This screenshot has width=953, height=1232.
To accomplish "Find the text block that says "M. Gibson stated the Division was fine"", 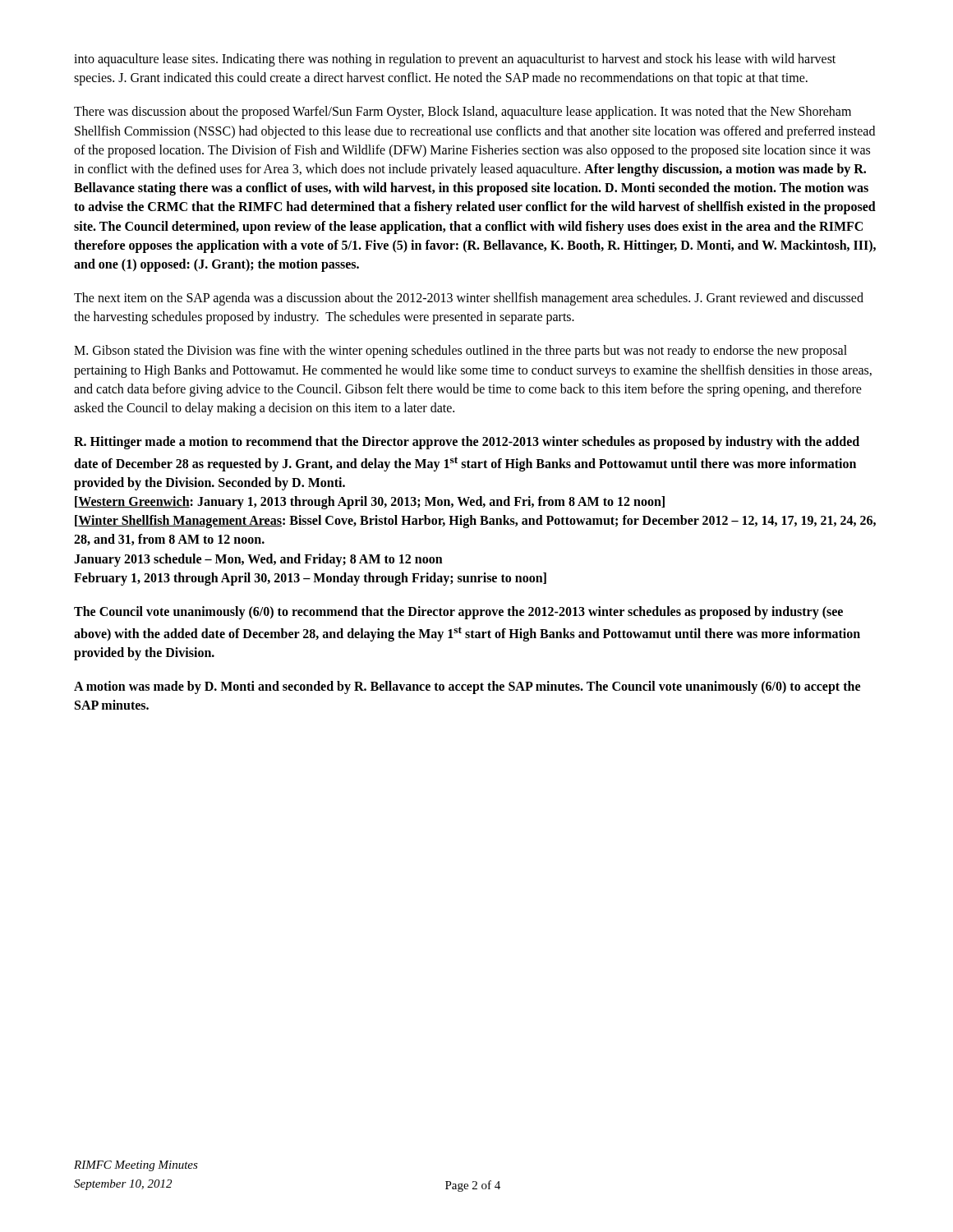I will [473, 379].
